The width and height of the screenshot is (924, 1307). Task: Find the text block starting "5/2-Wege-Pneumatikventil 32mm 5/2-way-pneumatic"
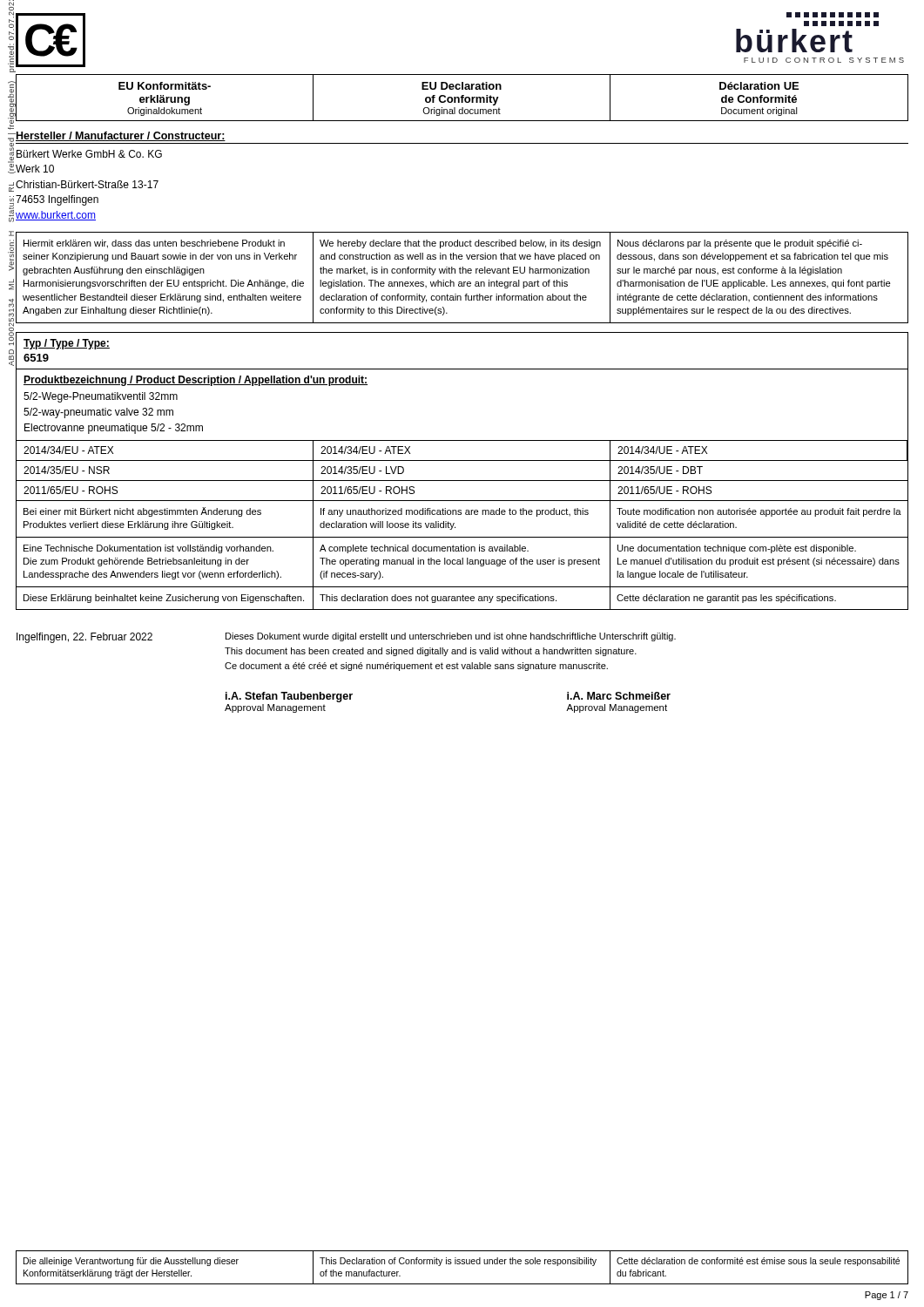pos(114,412)
